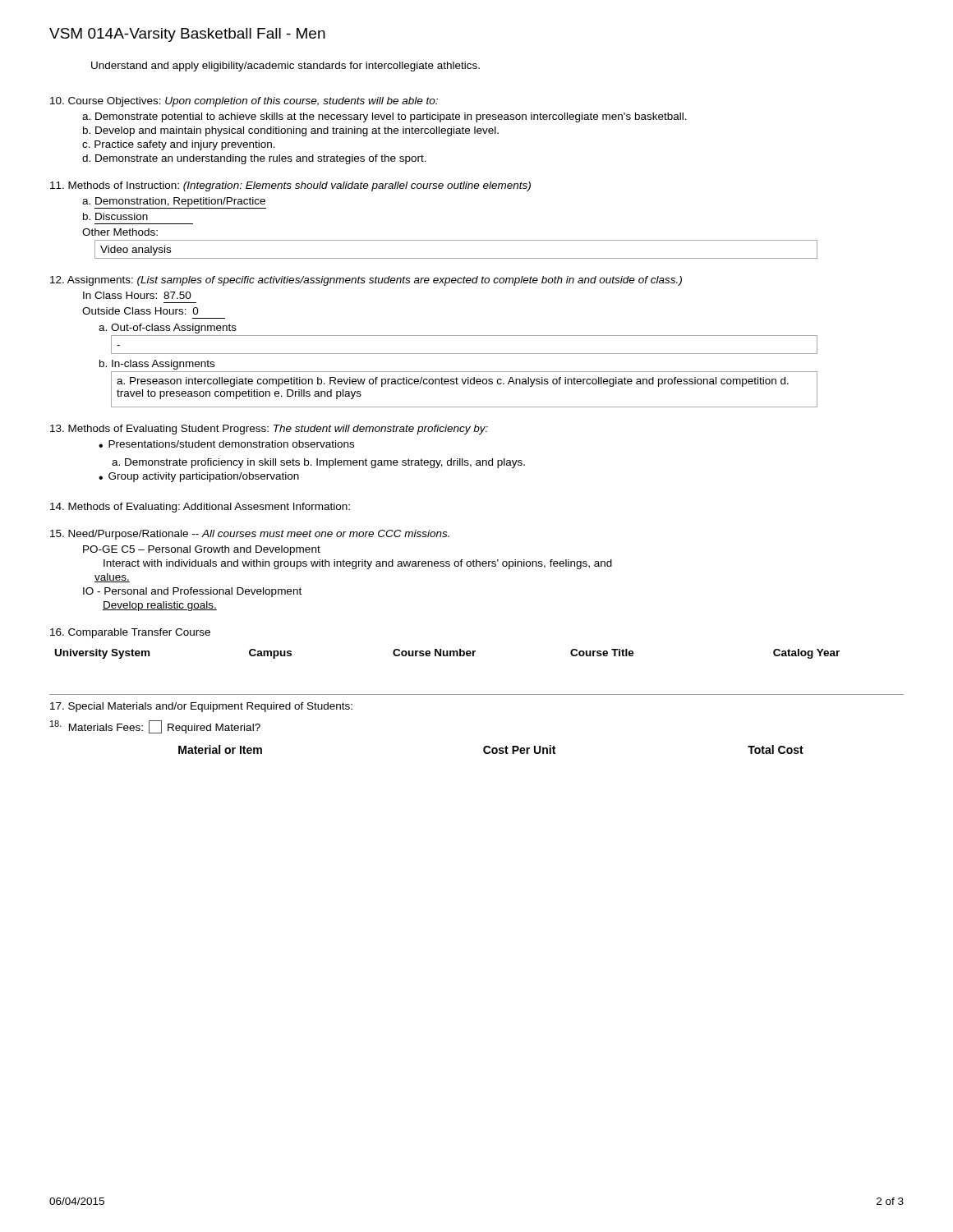Viewport: 953px width, 1232px height.
Task: Select the table that reads "Course Number"
Action: pyautogui.click(x=476, y=662)
